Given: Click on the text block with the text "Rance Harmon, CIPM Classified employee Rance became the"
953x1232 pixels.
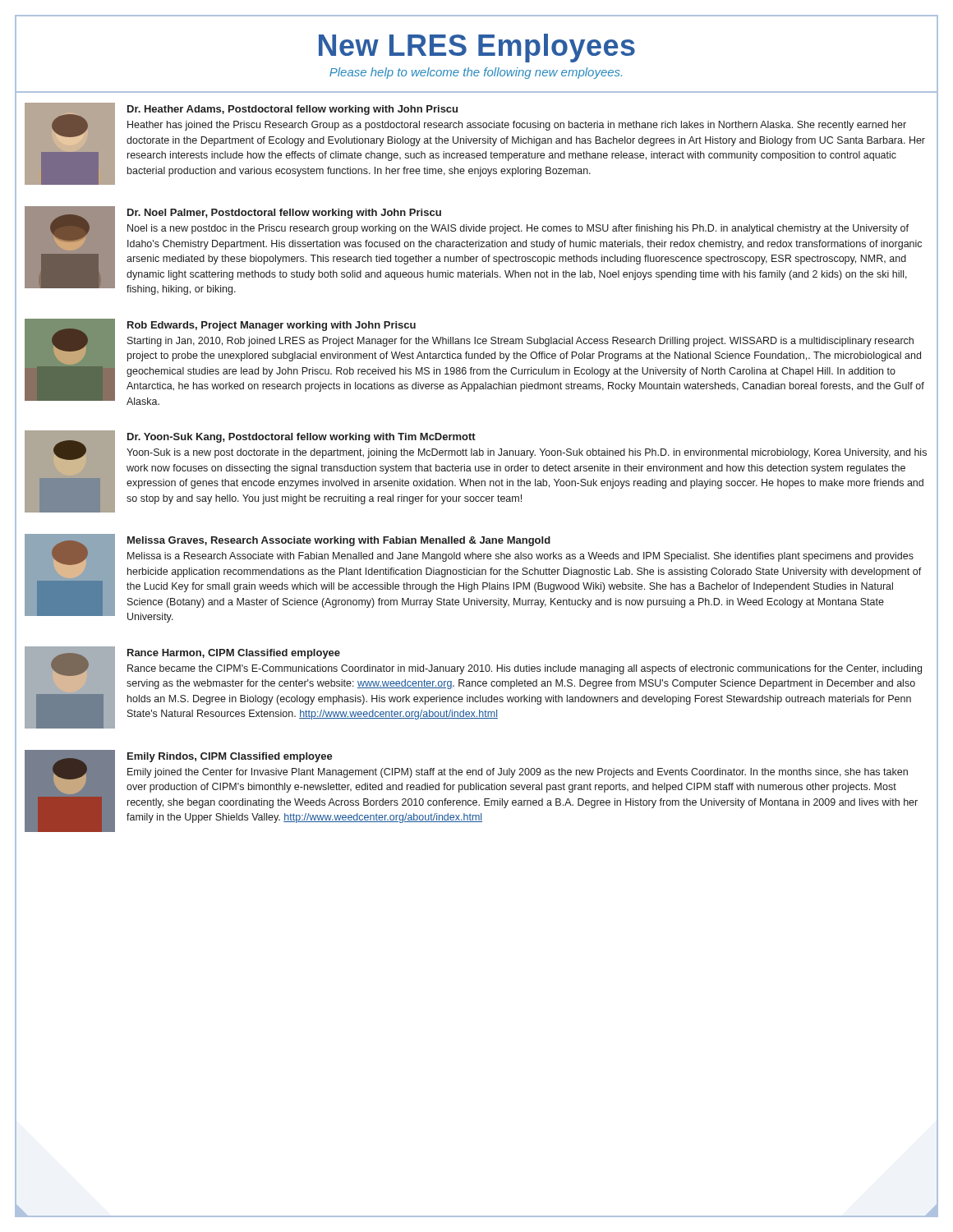Looking at the screenshot, I should 527,683.
